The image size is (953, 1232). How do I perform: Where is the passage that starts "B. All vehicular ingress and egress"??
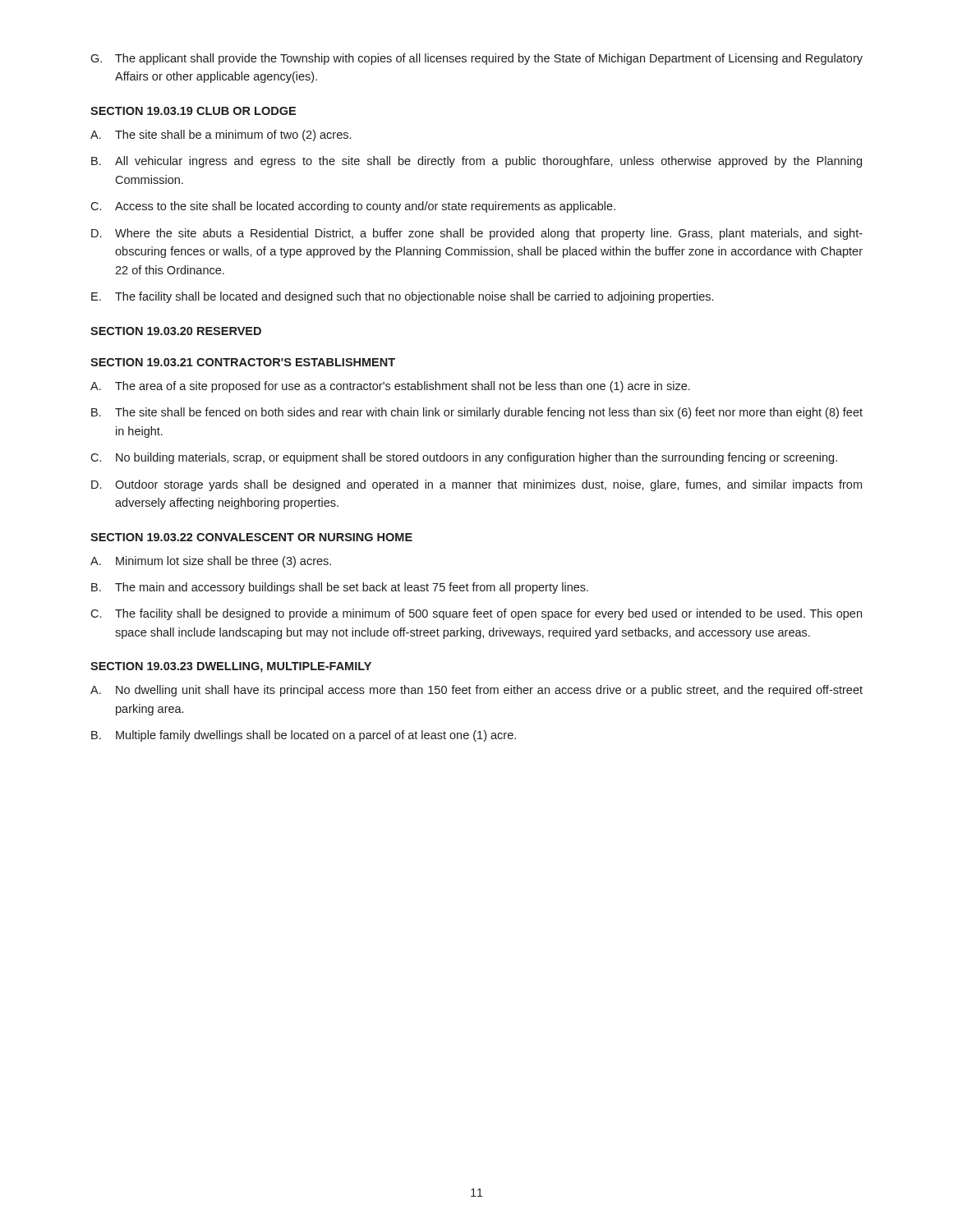pyautogui.click(x=476, y=171)
